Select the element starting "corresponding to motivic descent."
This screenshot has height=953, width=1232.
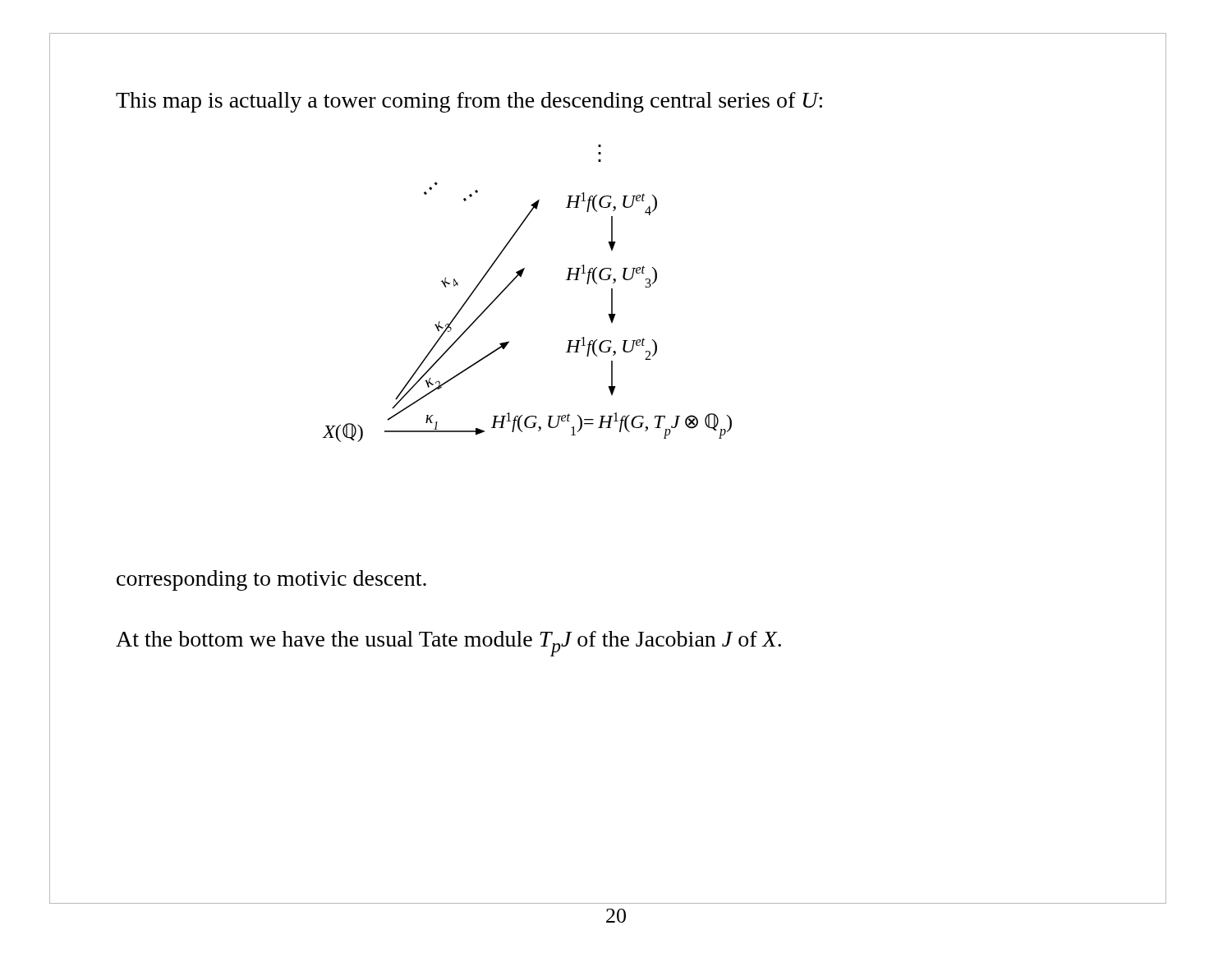coord(272,578)
